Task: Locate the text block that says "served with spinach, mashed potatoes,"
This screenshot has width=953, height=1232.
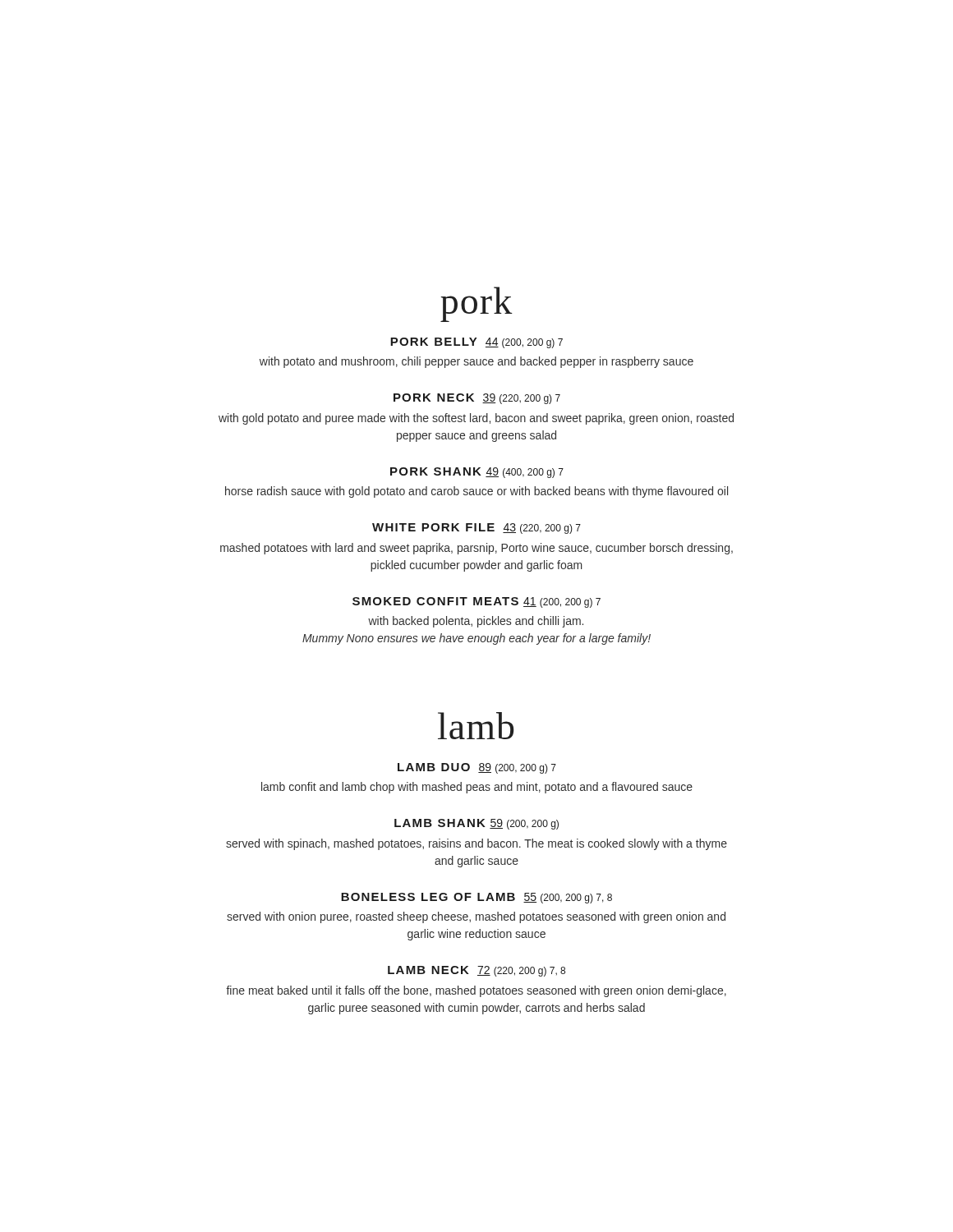Action: click(x=476, y=852)
